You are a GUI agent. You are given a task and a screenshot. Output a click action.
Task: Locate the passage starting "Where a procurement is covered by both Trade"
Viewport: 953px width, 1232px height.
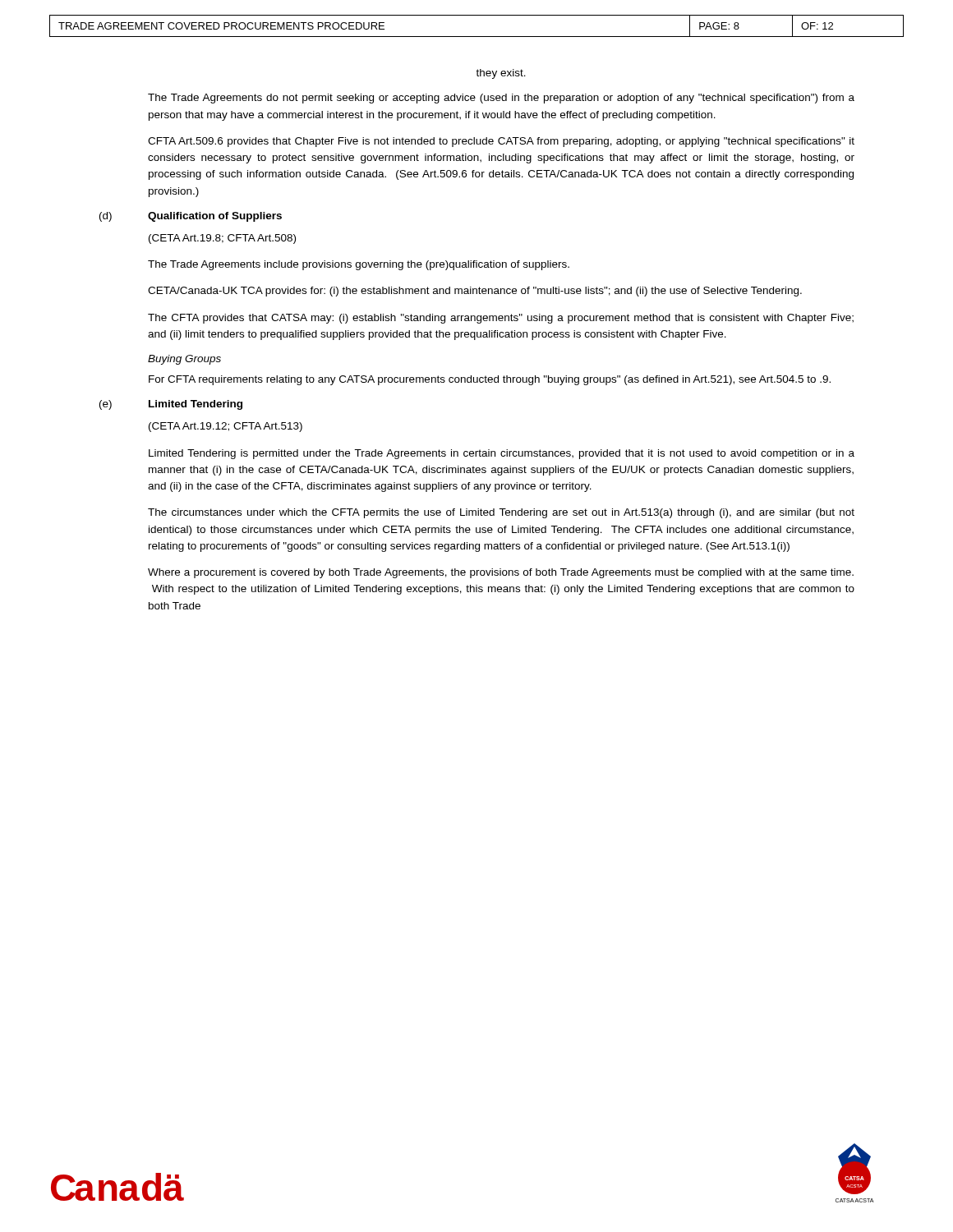pos(501,589)
